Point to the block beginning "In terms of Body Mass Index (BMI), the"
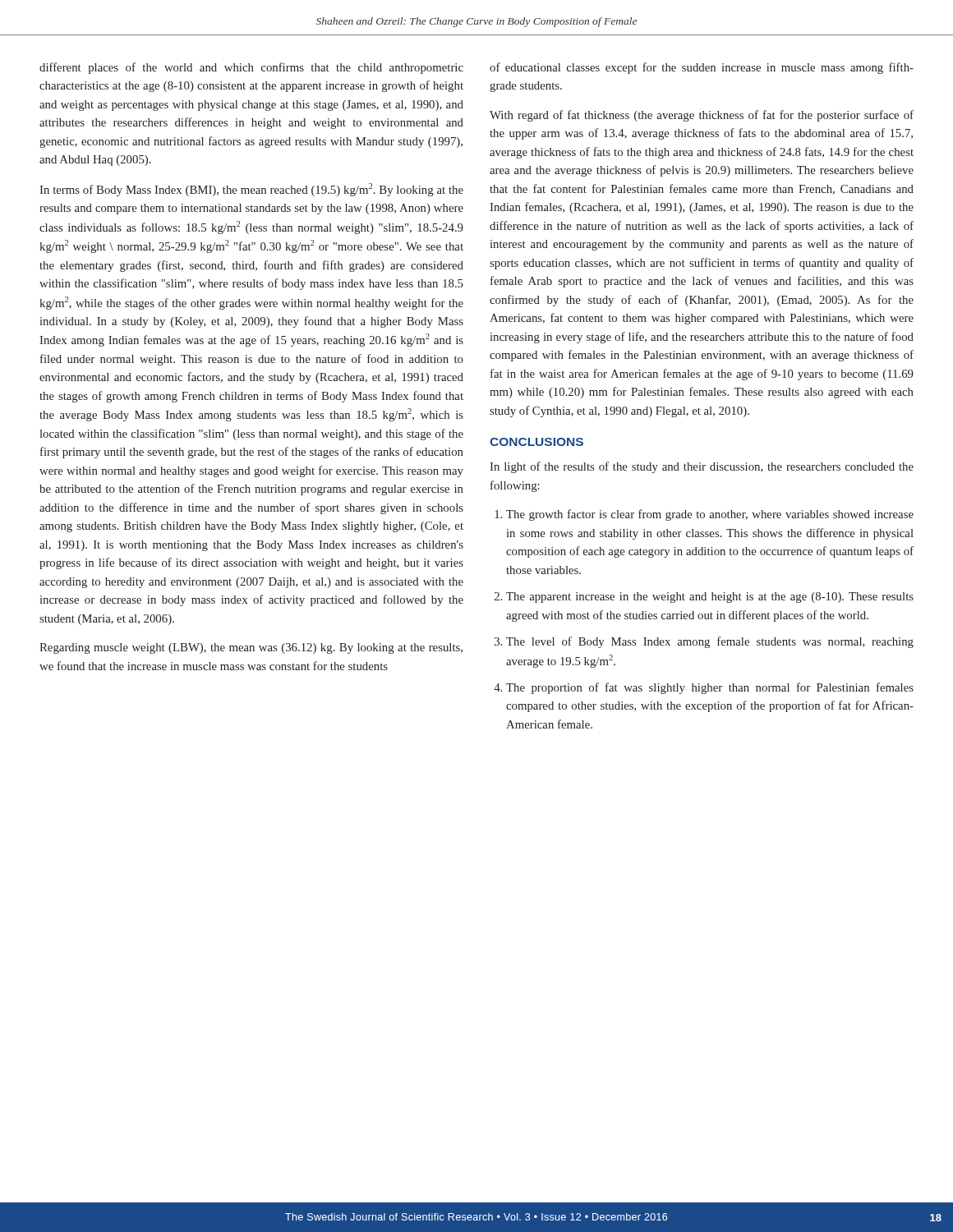This screenshot has height=1232, width=953. [251, 404]
